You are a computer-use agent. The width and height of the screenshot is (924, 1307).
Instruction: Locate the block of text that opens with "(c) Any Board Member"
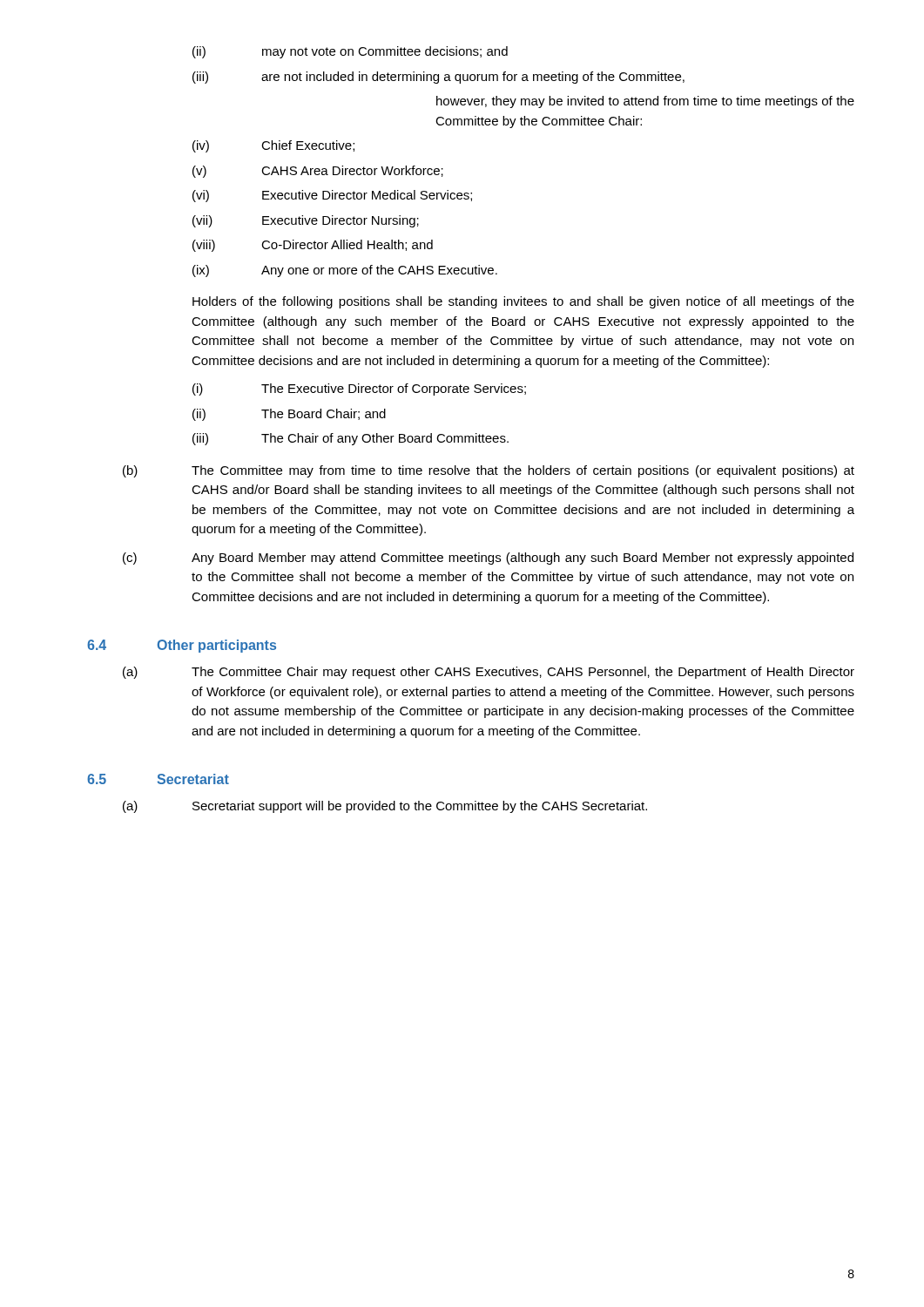click(x=471, y=577)
